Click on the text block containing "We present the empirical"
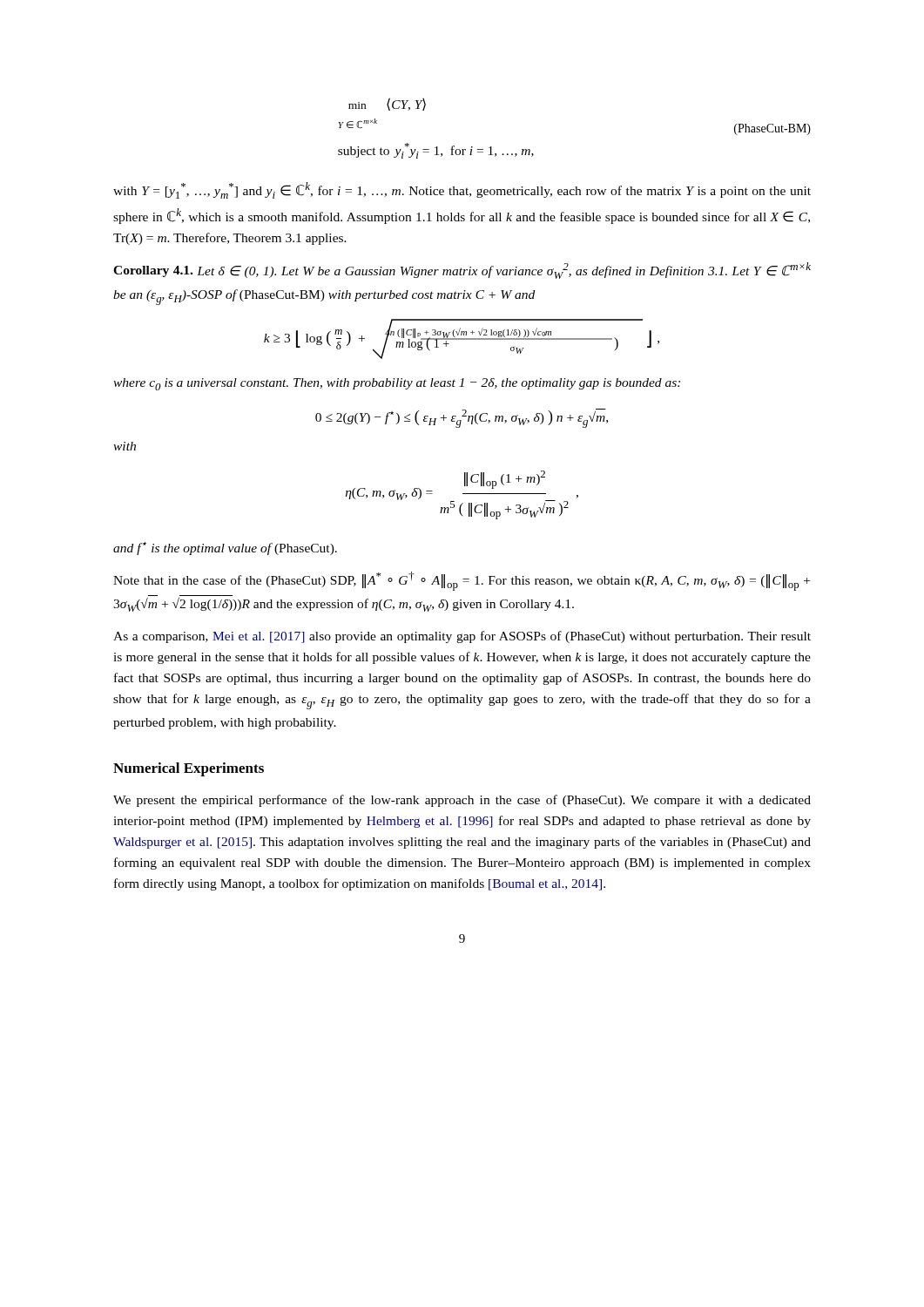The width and height of the screenshot is (924, 1307). [x=462, y=842]
